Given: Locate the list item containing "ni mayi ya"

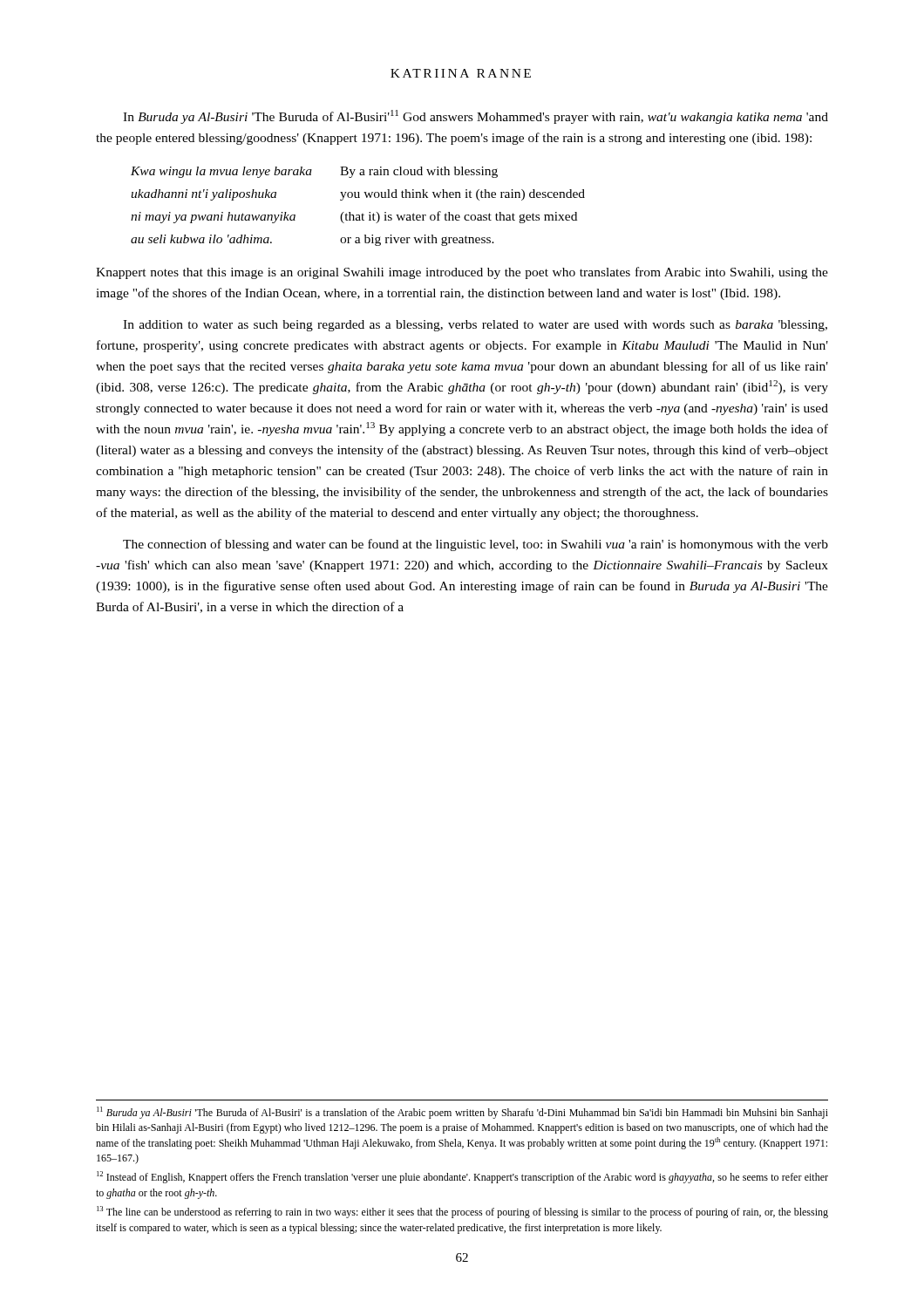Looking at the screenshot, I should pyautogui.click(x=479, y=216).
